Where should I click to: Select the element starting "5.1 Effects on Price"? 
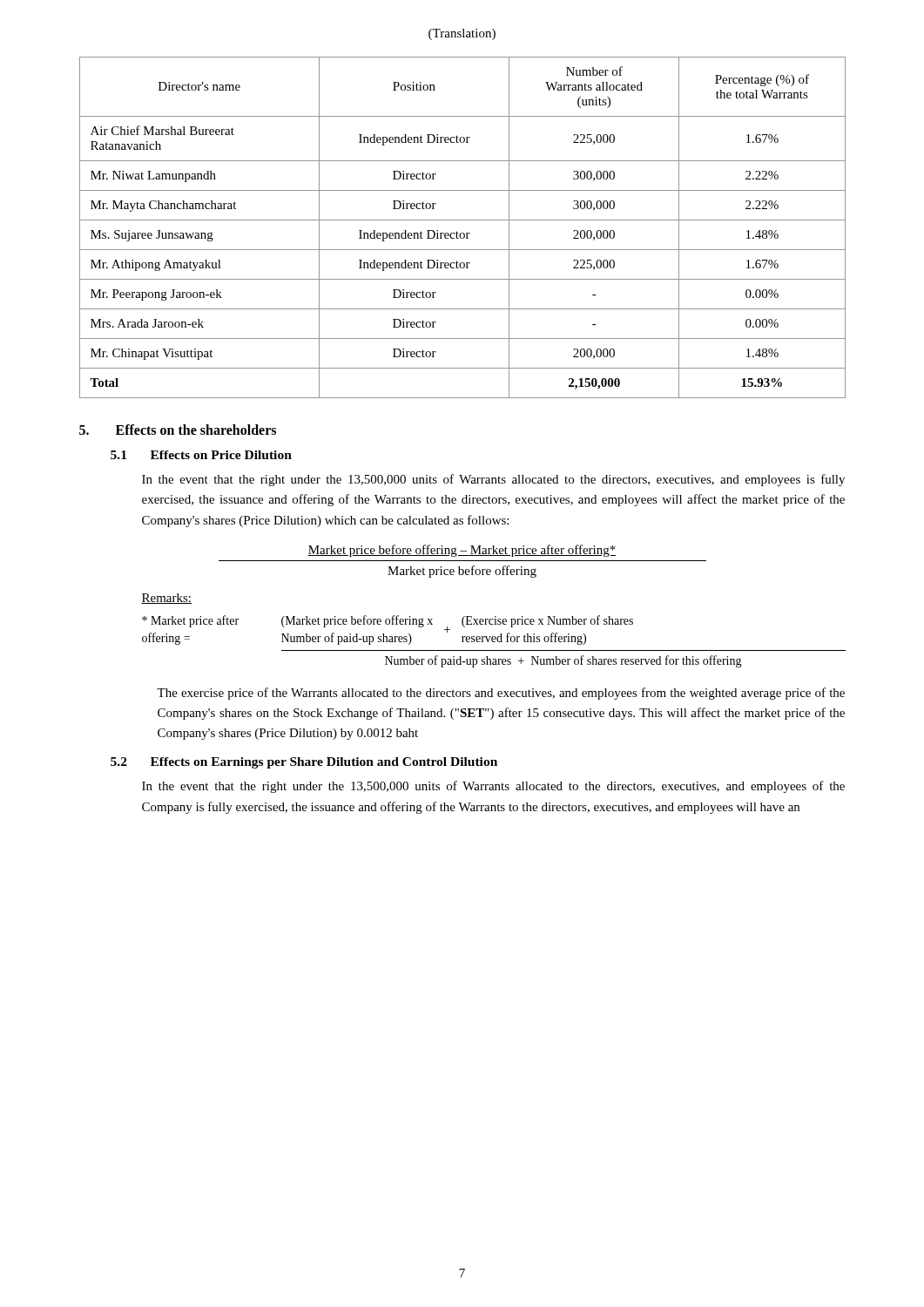pos(201,455)
